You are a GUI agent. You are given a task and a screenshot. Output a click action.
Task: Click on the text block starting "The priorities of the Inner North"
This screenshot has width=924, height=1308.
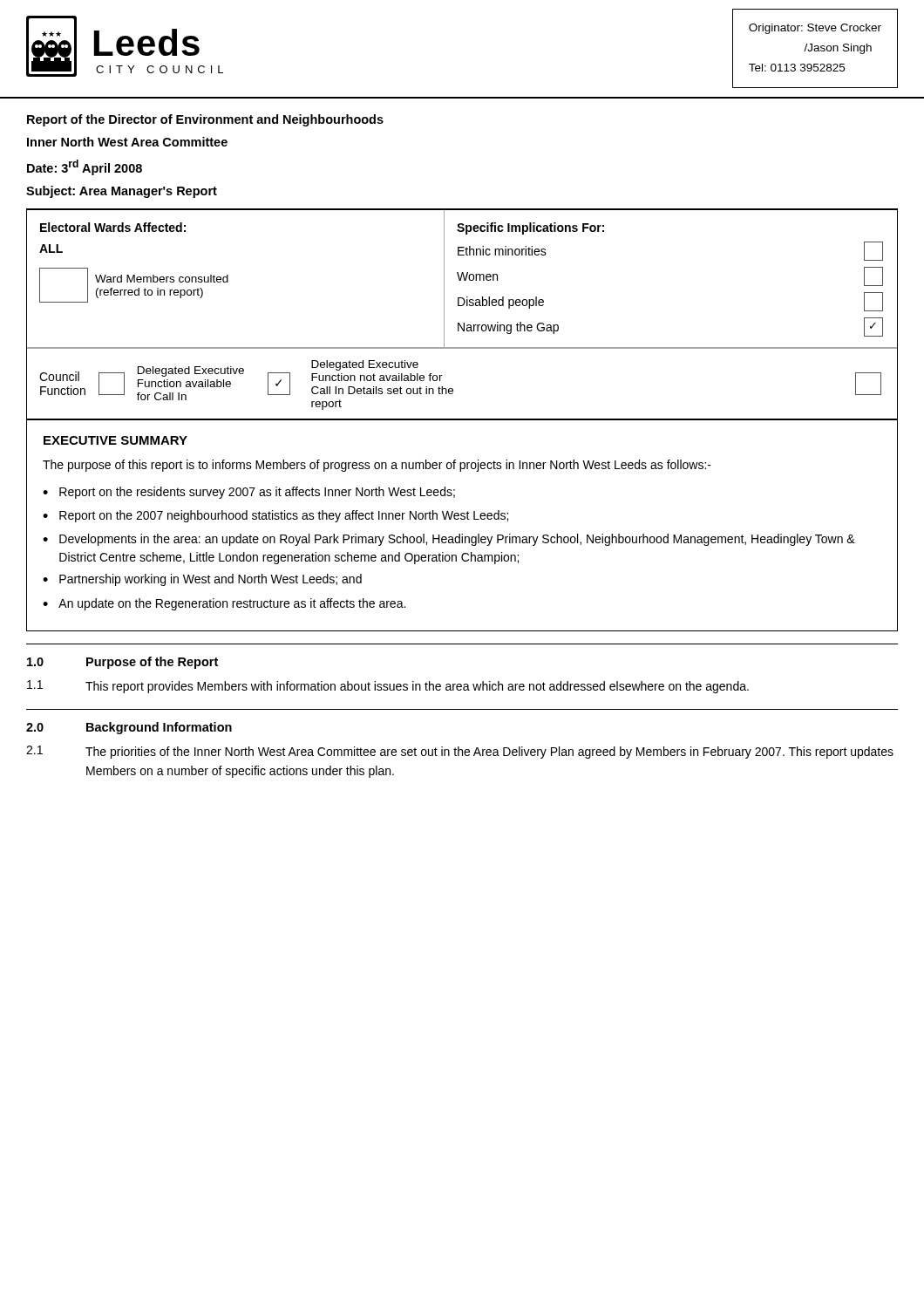[489, 761]
